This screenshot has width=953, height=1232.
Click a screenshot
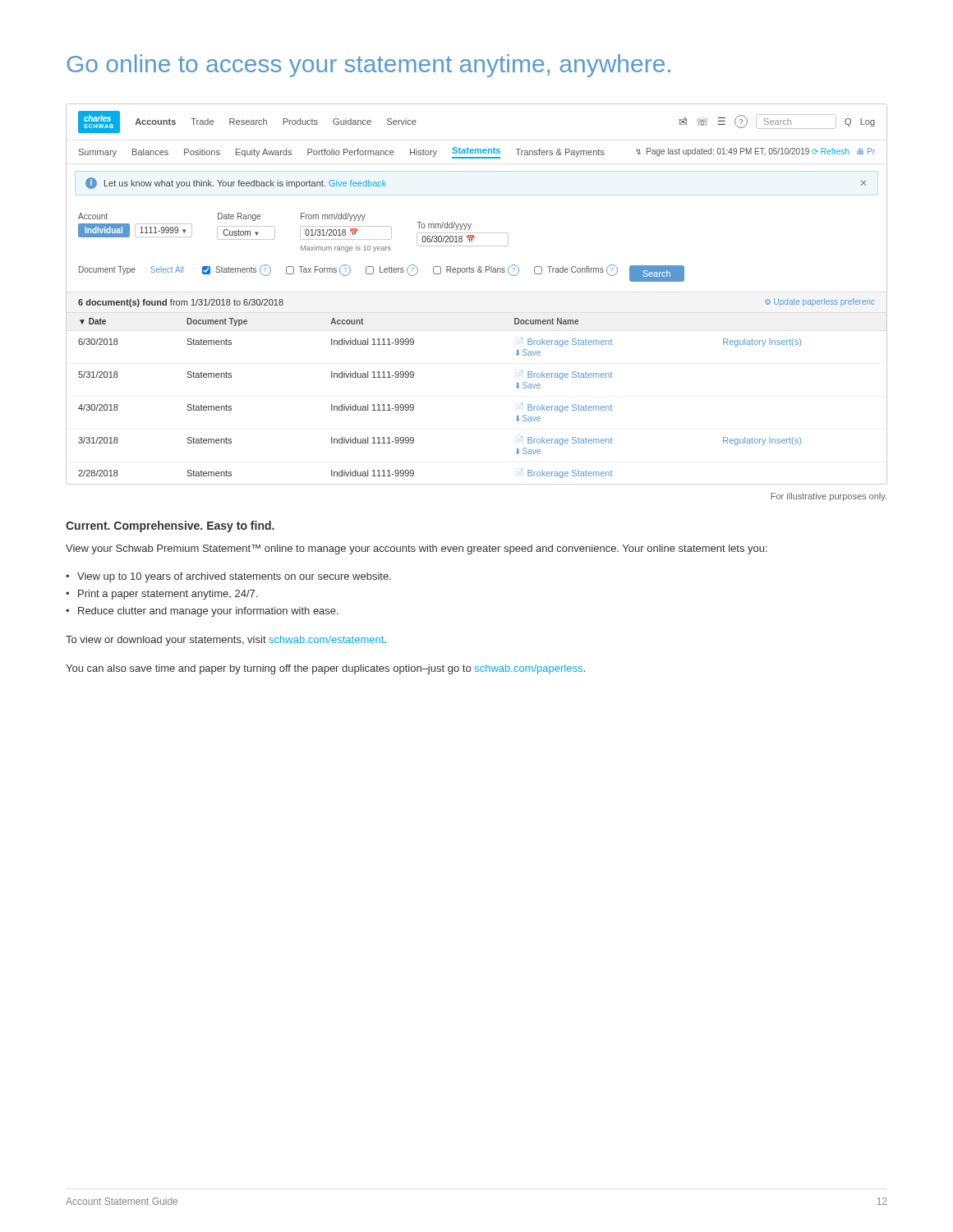(476, 294)
